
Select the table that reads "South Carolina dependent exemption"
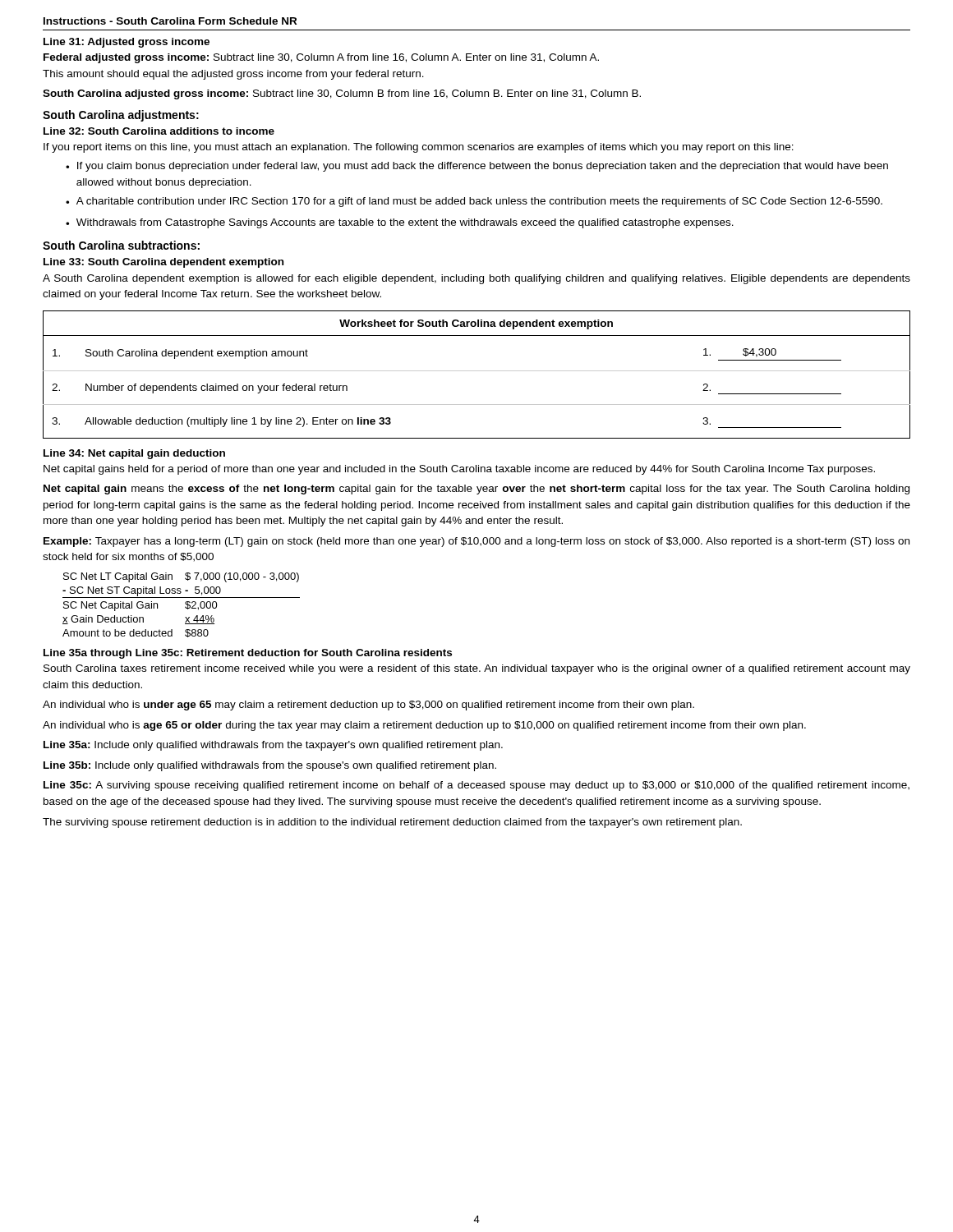[476, 374]
